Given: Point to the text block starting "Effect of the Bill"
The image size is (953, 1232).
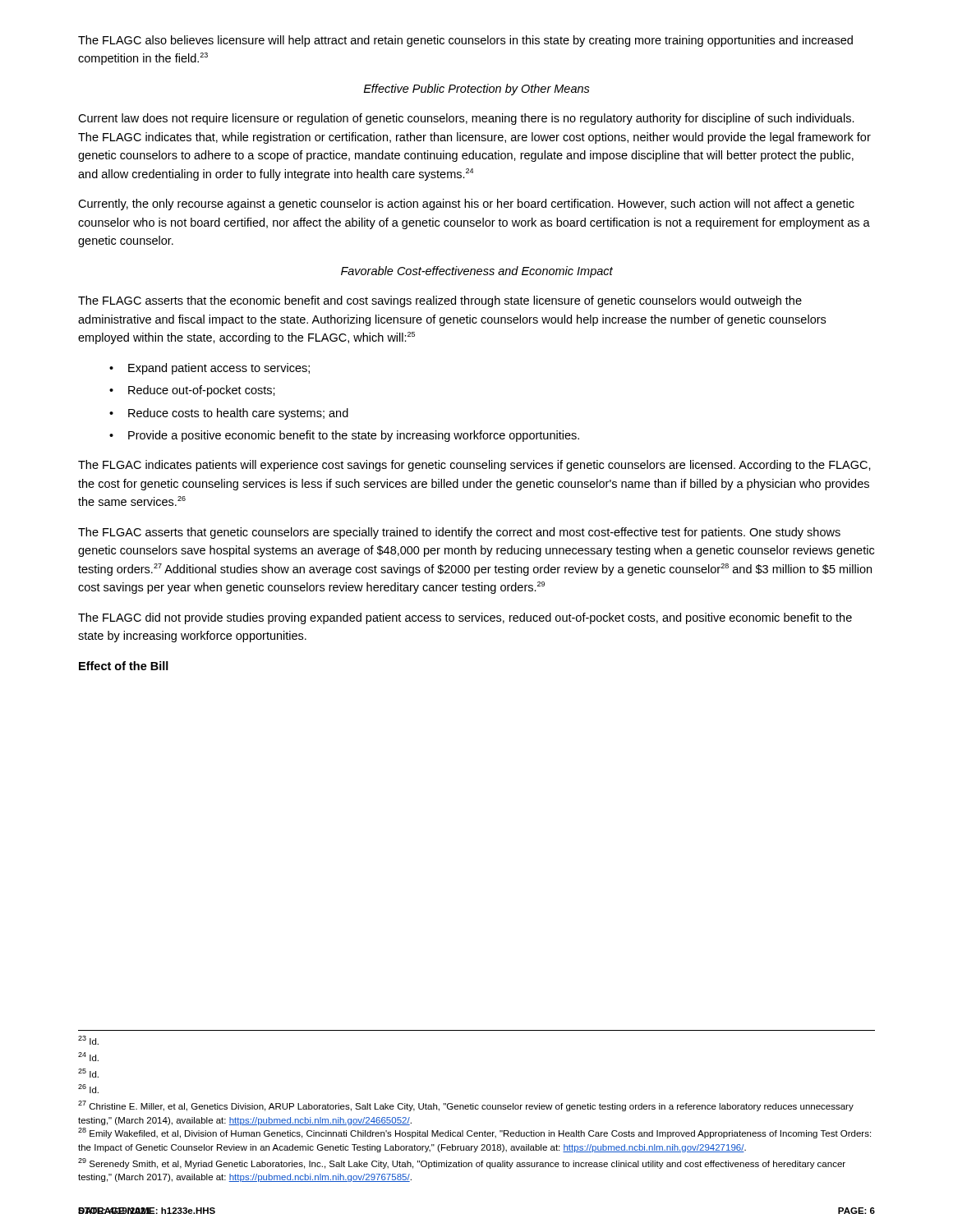Looking at the screenshot, I should point(123,666).
